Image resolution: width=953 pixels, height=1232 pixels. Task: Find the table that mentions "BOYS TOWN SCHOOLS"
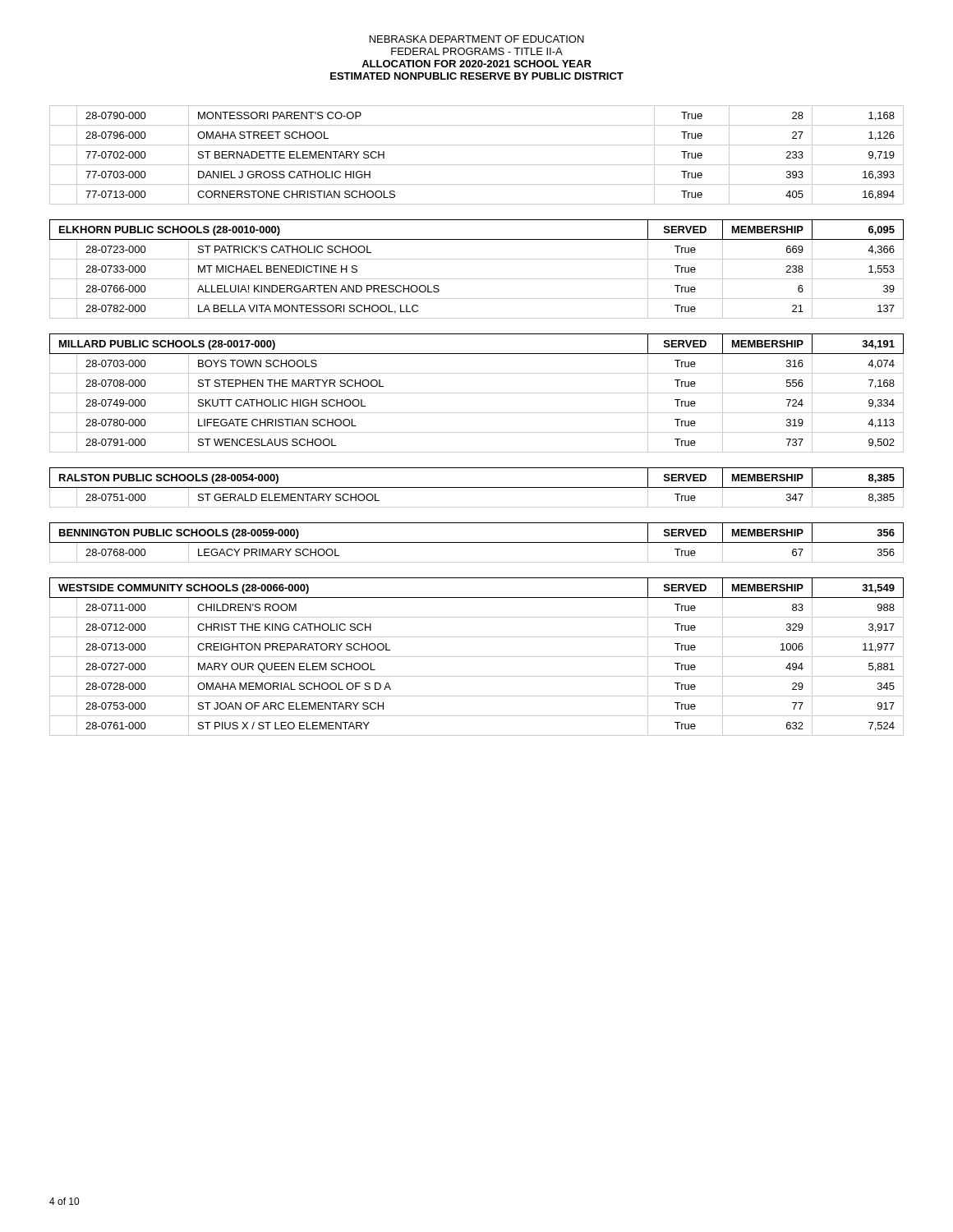(x=476, y=393)
